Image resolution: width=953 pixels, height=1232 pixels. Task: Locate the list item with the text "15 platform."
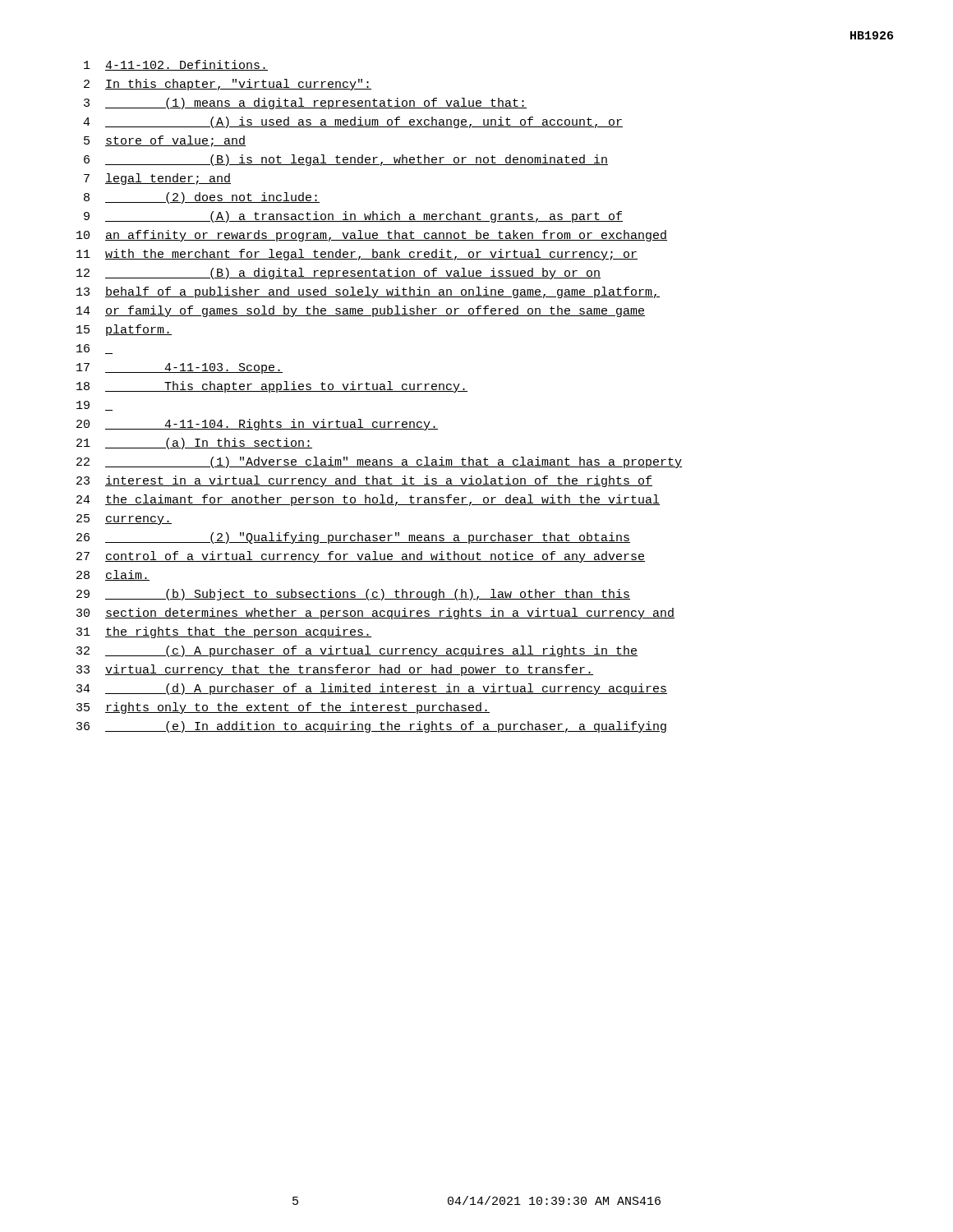tap(124, 330)
